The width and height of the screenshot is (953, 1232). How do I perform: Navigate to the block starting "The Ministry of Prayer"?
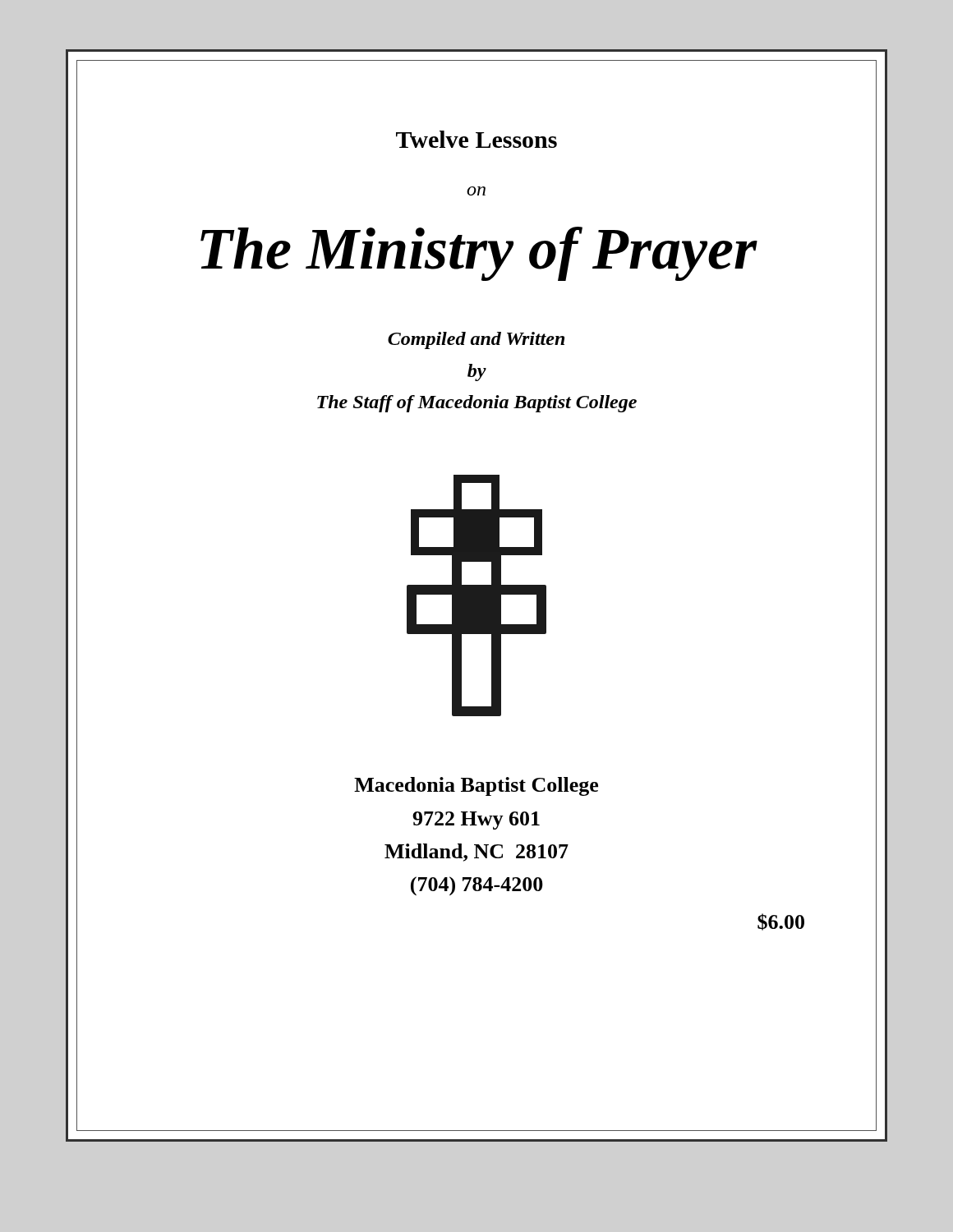pyautogui.click(x=476, y=249)
